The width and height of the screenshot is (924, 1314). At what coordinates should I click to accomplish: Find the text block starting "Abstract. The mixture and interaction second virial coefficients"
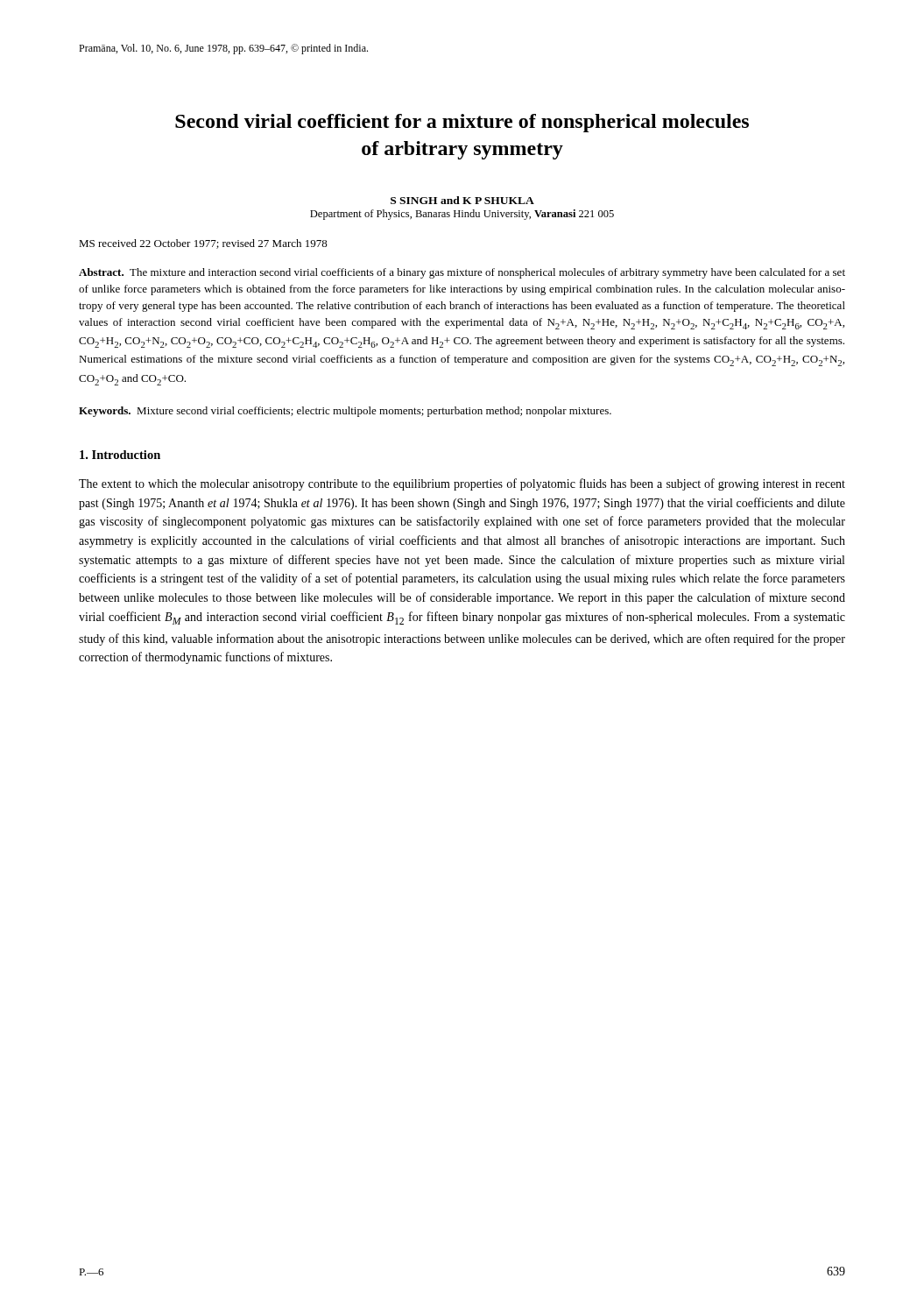(x=462, y=326)
